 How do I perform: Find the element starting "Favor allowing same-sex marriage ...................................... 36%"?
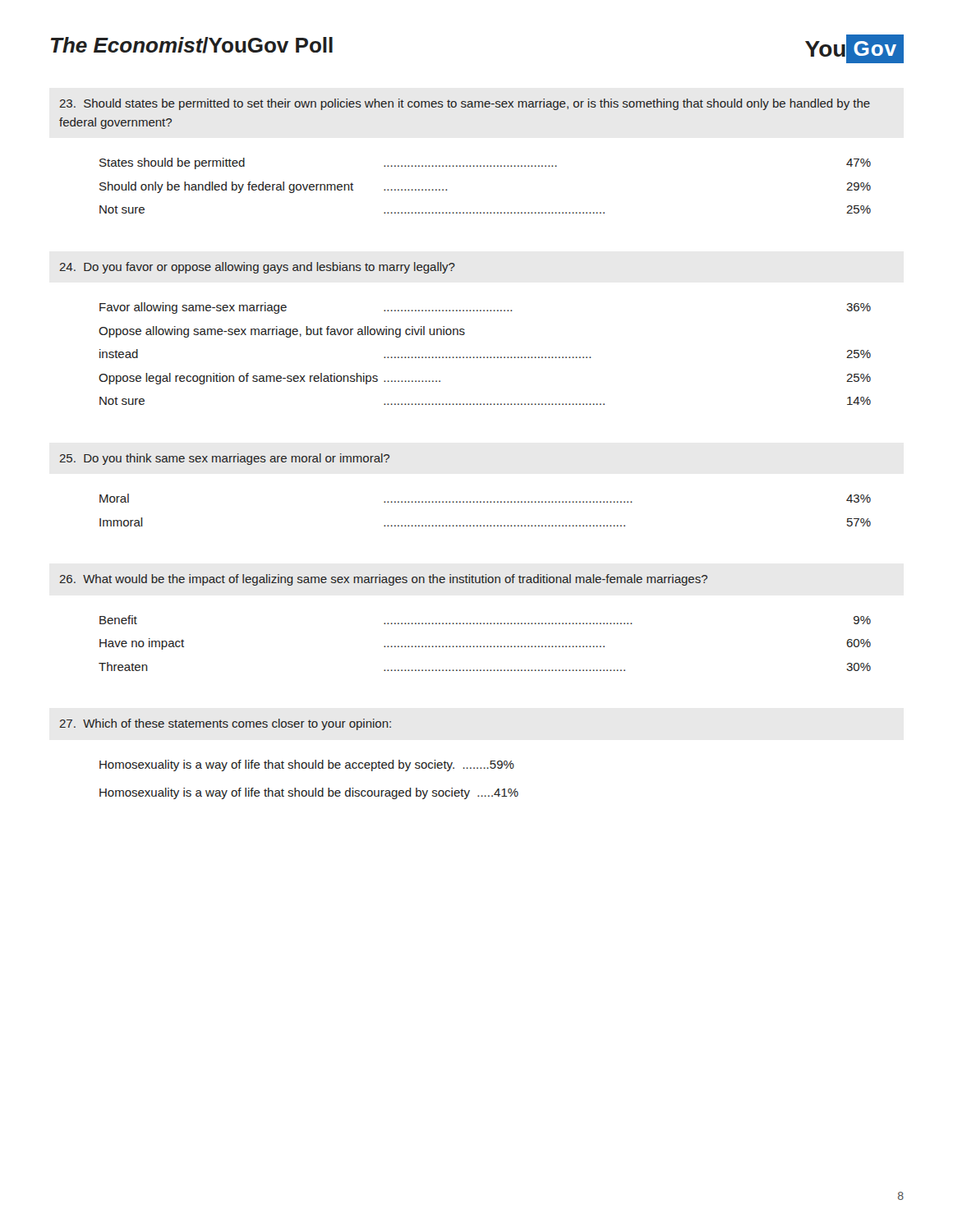485,307
